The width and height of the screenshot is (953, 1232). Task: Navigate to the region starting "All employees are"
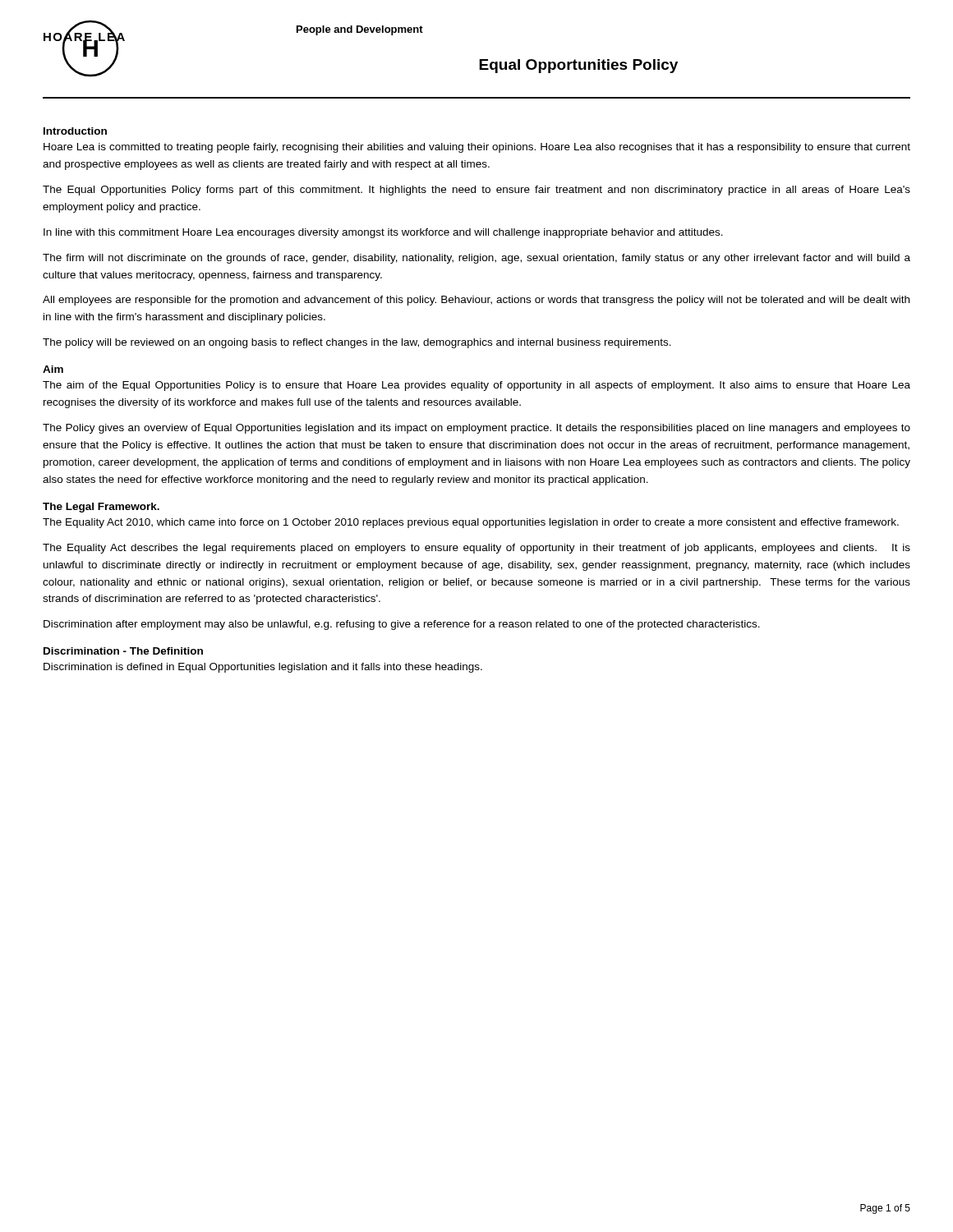click(476, 308)
